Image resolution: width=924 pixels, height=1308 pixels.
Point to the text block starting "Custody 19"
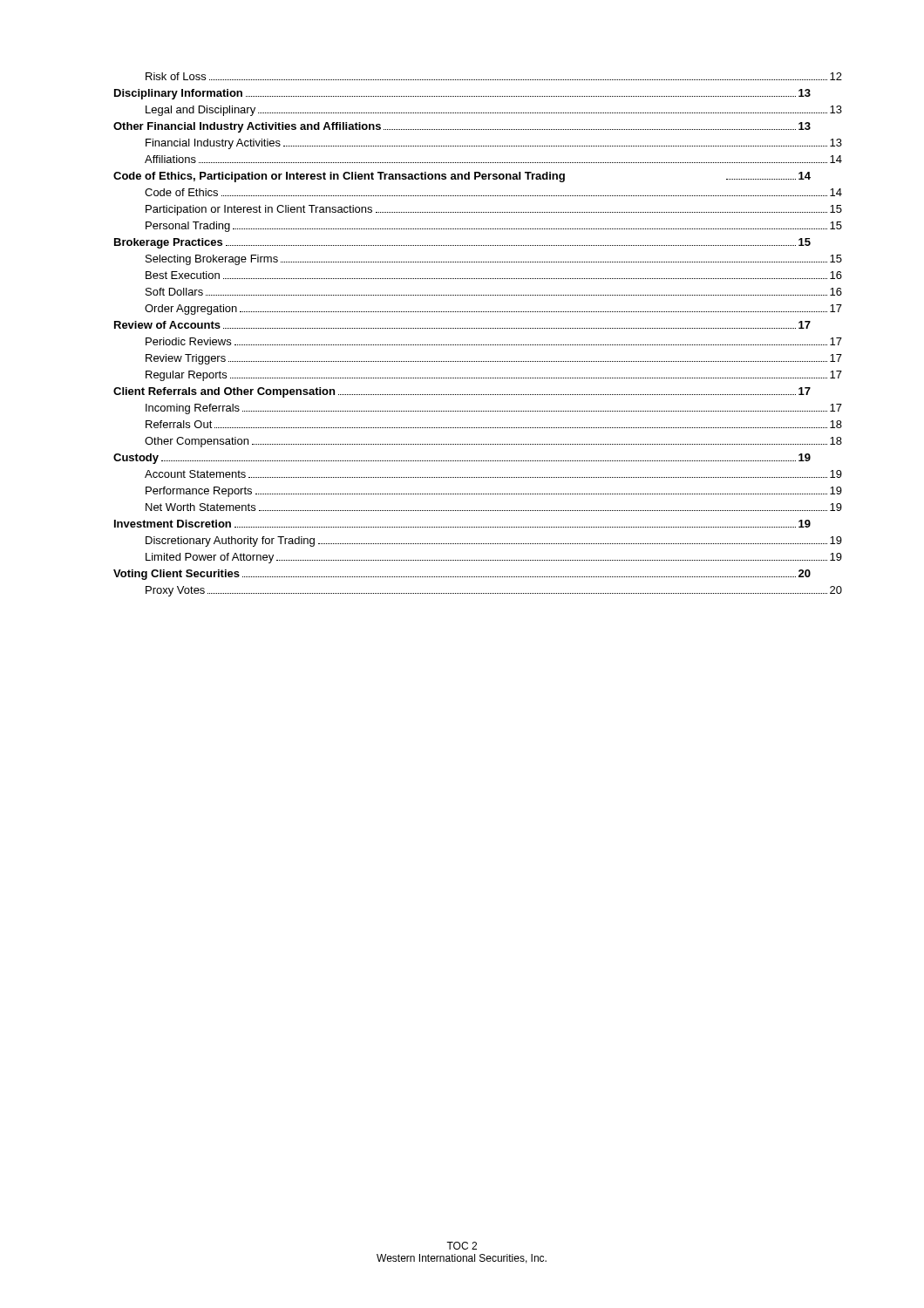pos(462,457)
